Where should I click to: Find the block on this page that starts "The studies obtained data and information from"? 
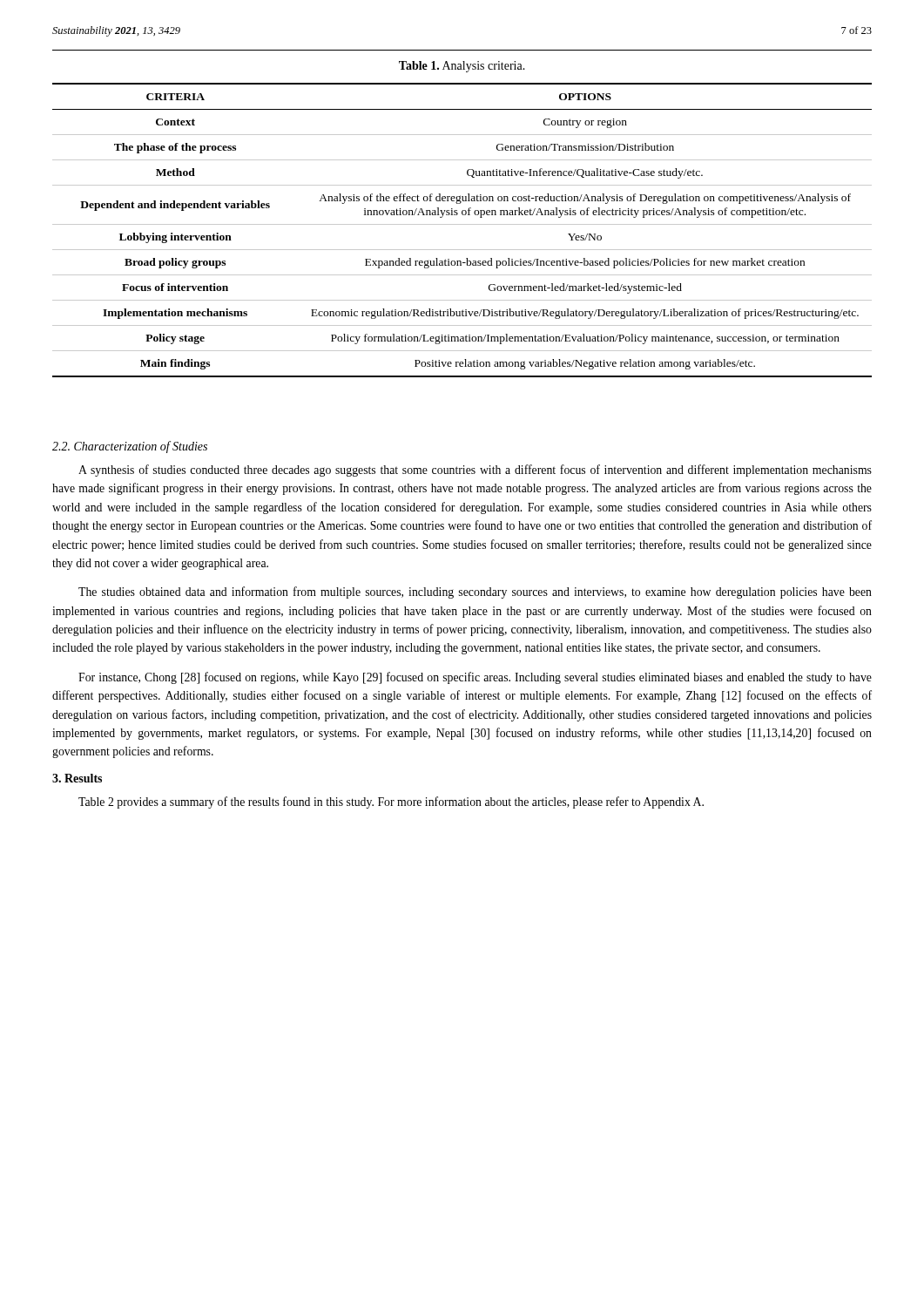[462, 620]
